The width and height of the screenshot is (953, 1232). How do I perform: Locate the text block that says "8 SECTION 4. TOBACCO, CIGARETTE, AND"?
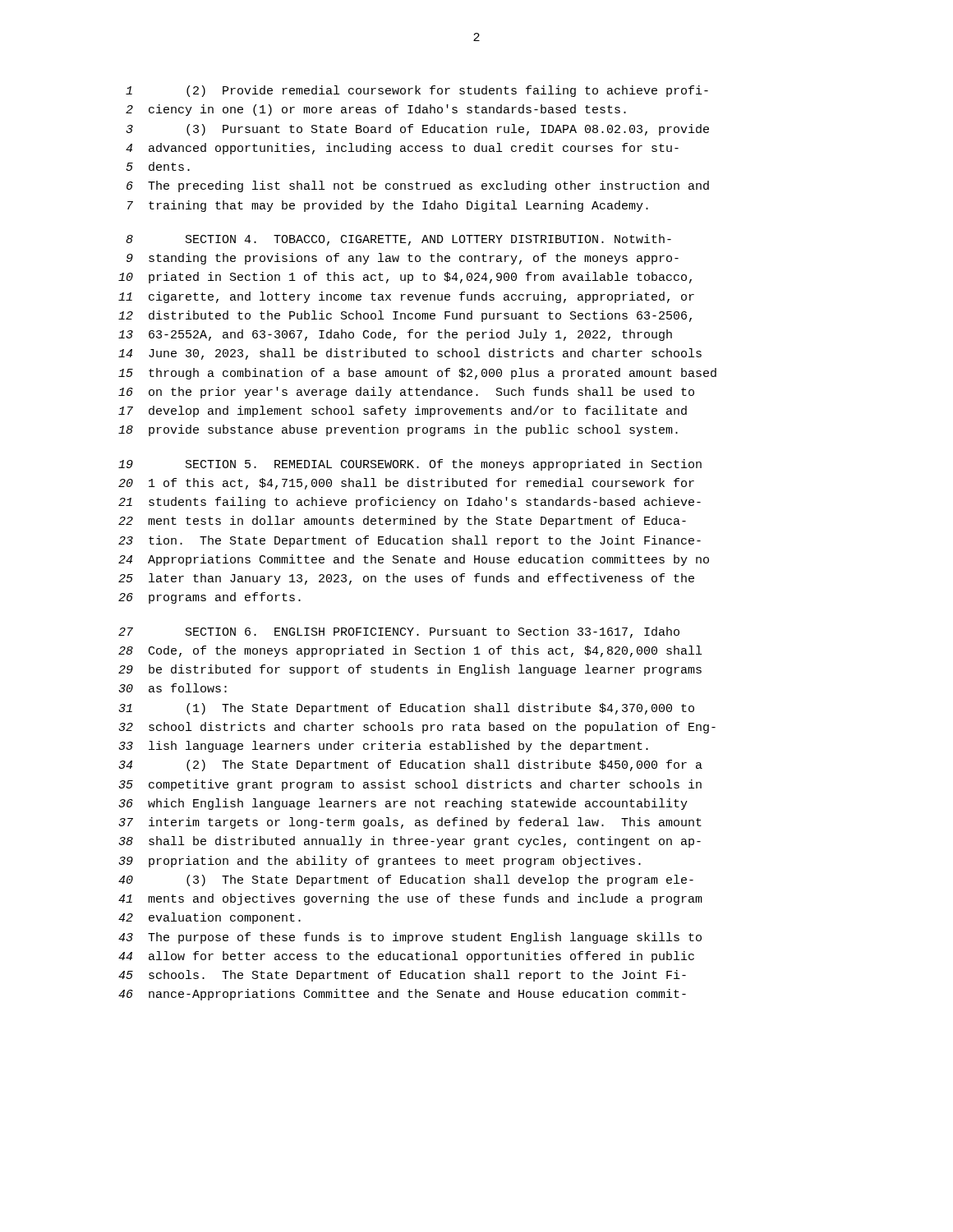coord(468,336)
